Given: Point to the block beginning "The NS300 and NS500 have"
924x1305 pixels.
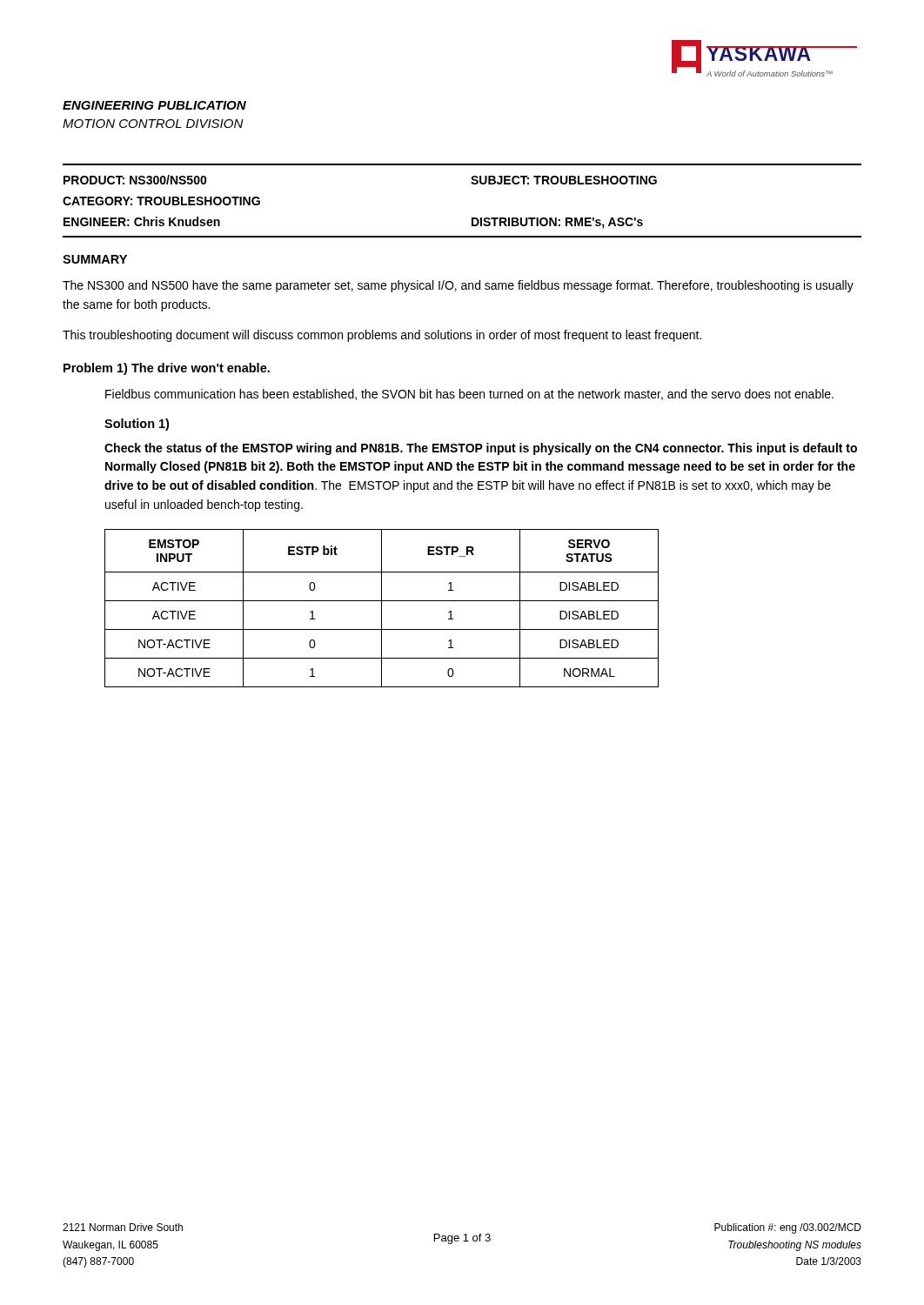Looking at the screenshot, I should (458, 295).
